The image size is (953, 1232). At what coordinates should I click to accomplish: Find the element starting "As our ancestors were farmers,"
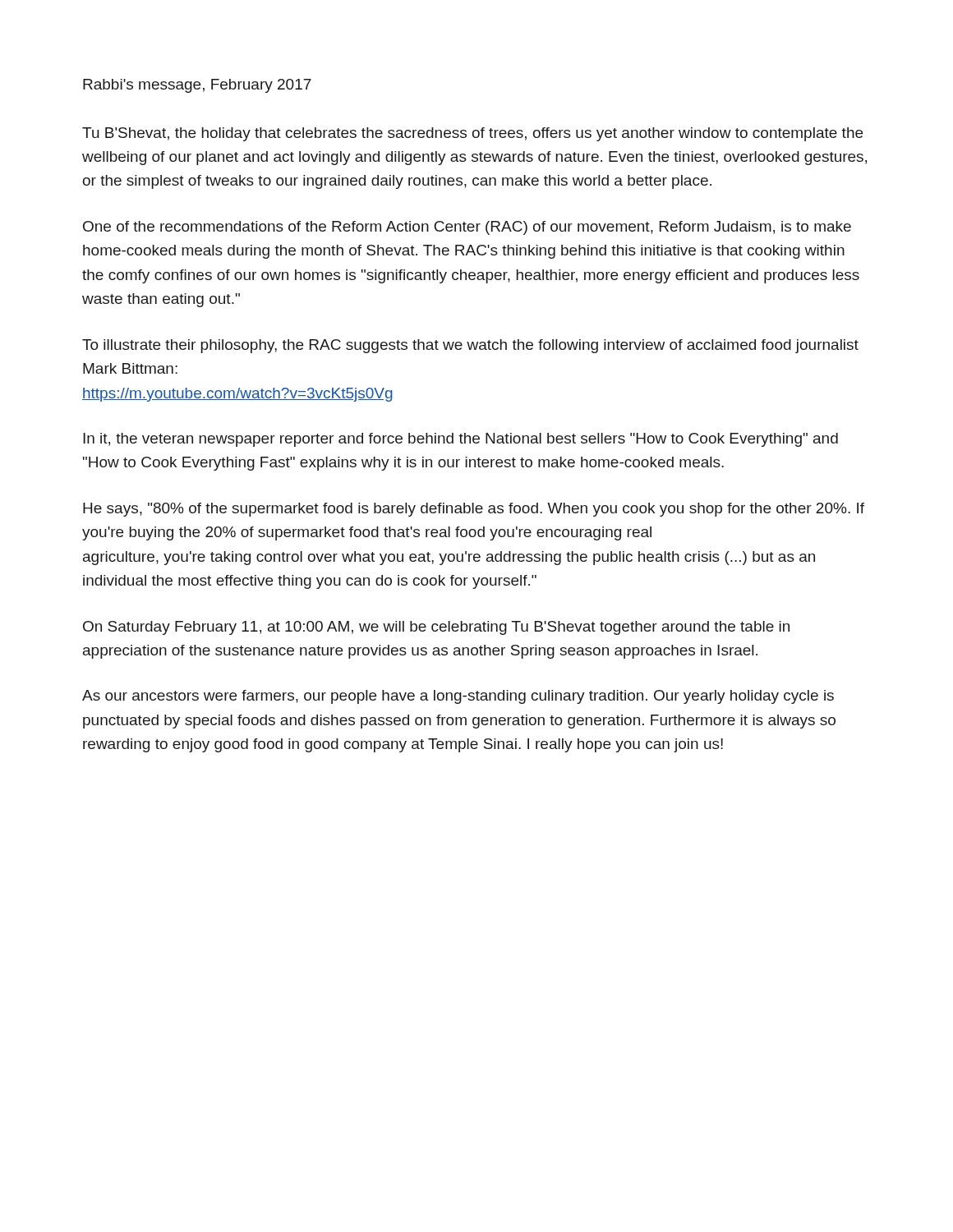(459, 720)
